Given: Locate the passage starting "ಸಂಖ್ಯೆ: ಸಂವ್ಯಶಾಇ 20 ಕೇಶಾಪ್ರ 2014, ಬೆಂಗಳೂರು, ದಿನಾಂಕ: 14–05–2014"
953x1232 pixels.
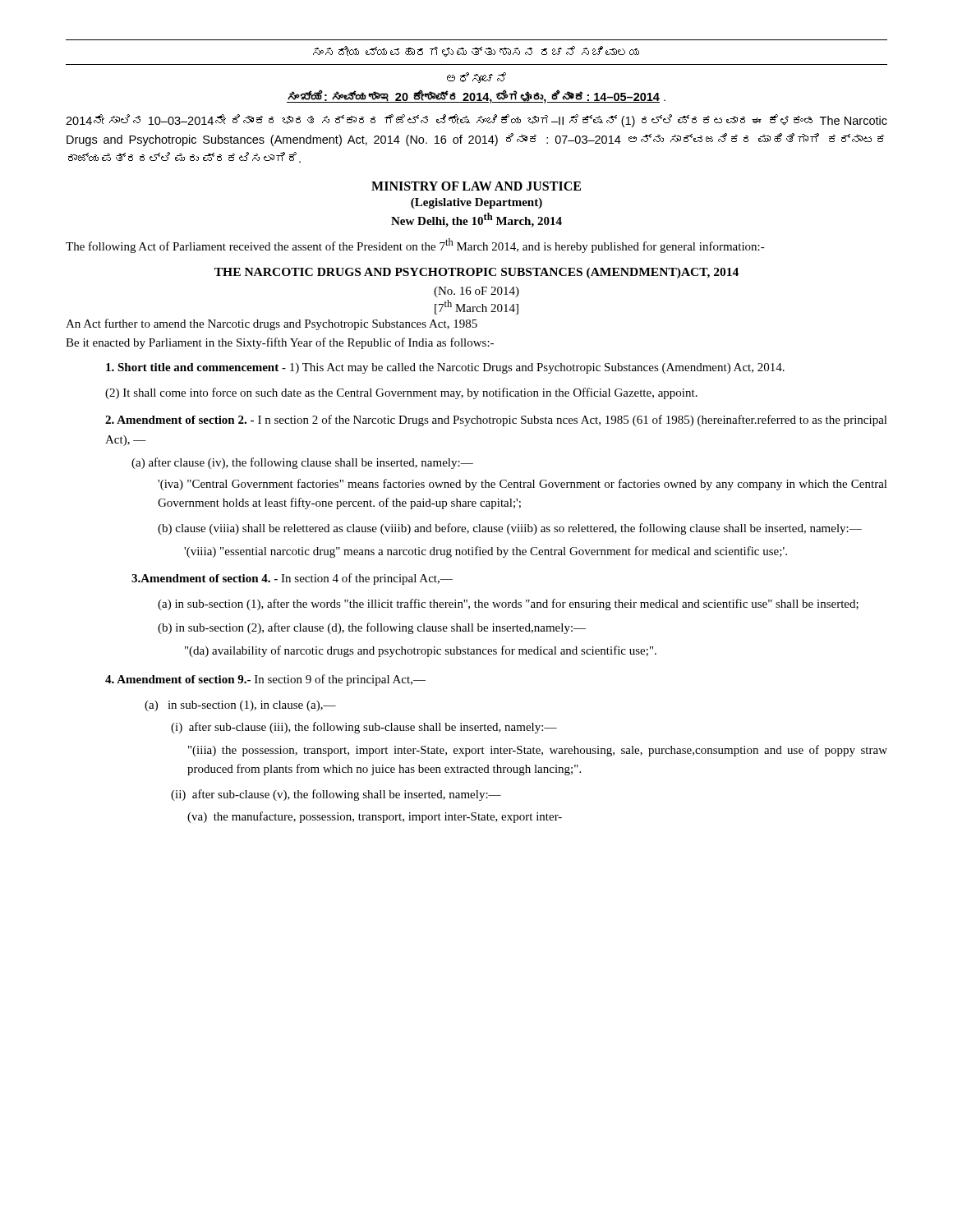Looking at the screenshot, I should [476, 97].
